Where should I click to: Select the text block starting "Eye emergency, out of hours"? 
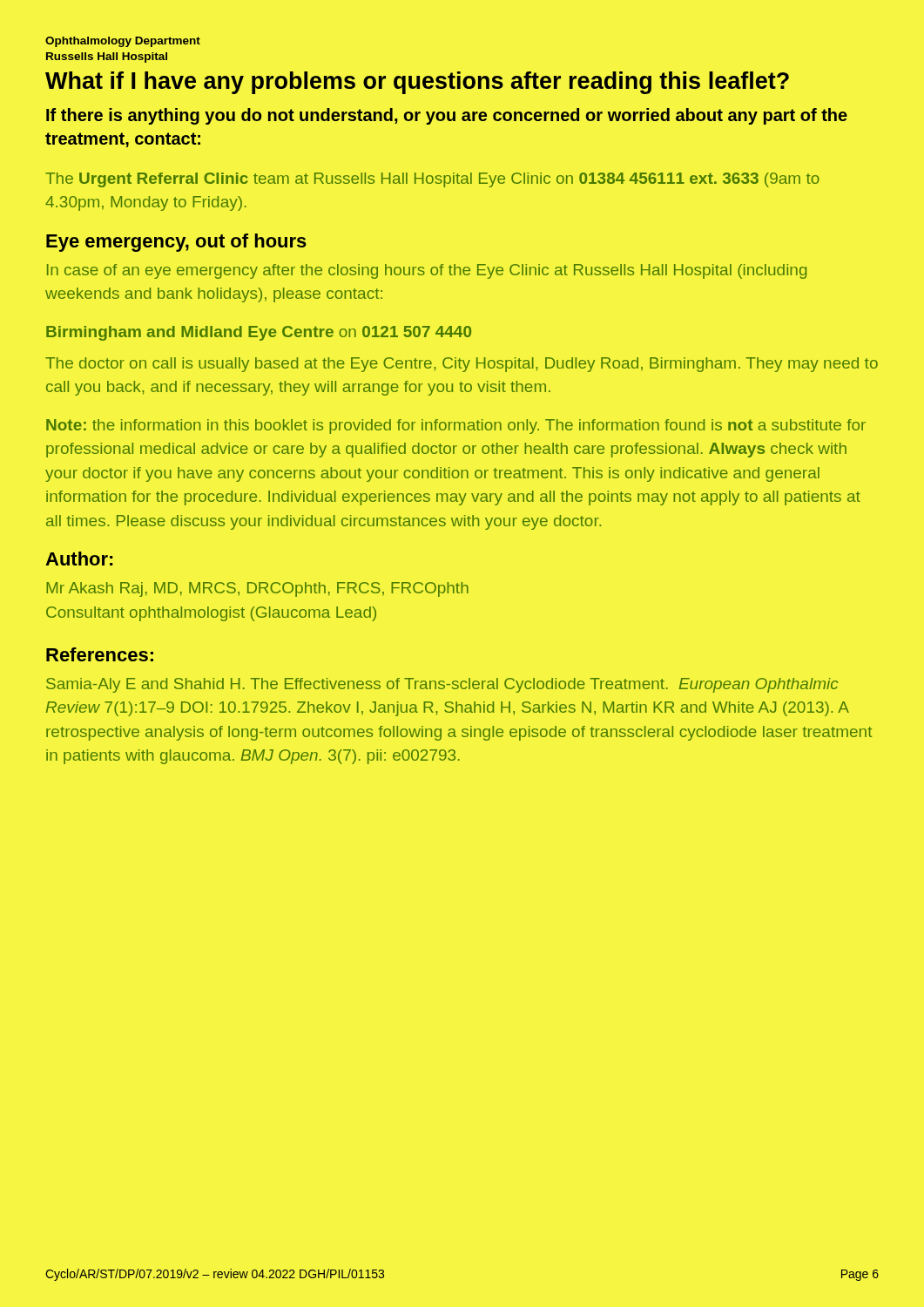pyautogui.click(x=176, y=241)
